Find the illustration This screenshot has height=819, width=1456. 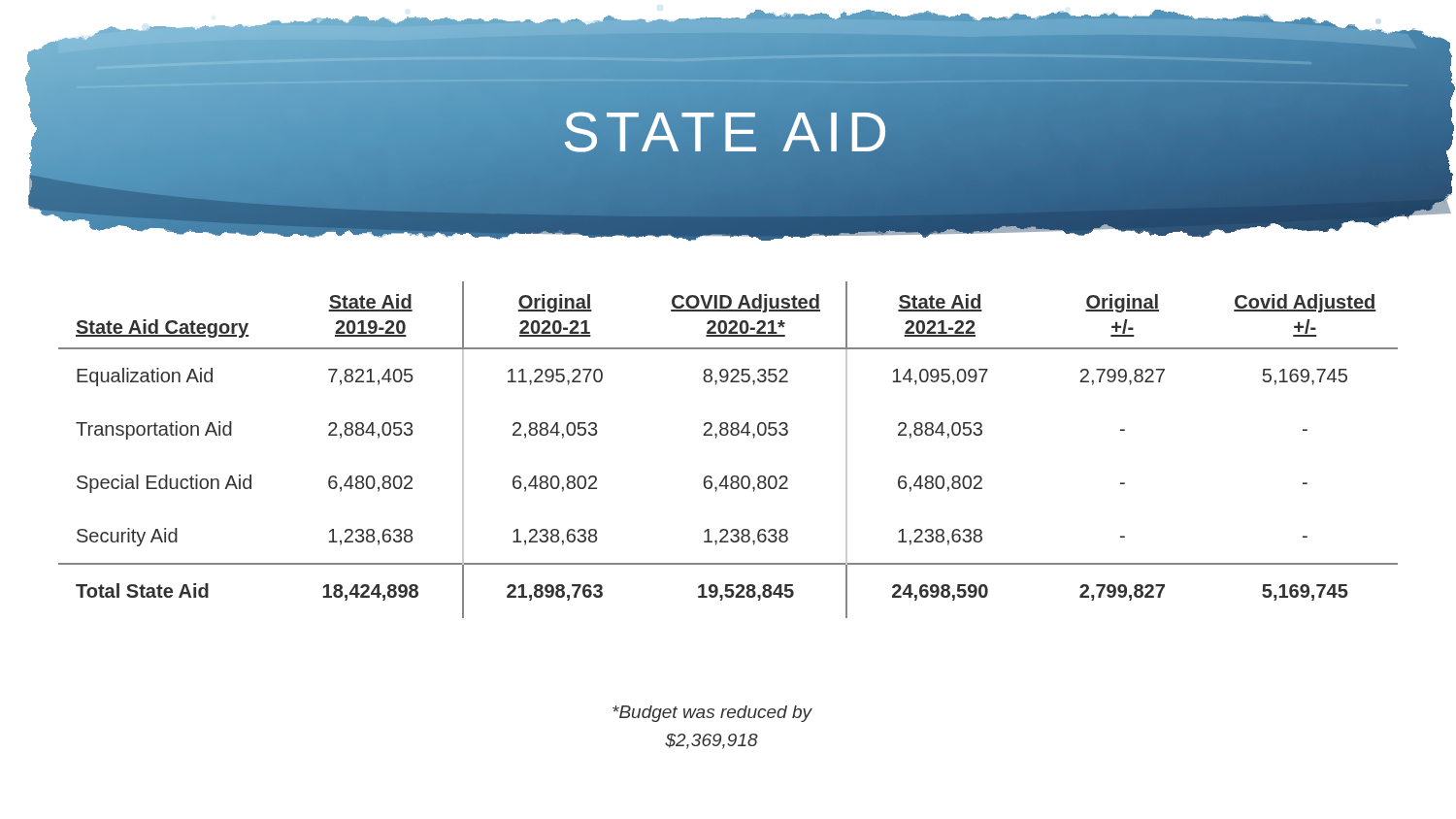728,131
